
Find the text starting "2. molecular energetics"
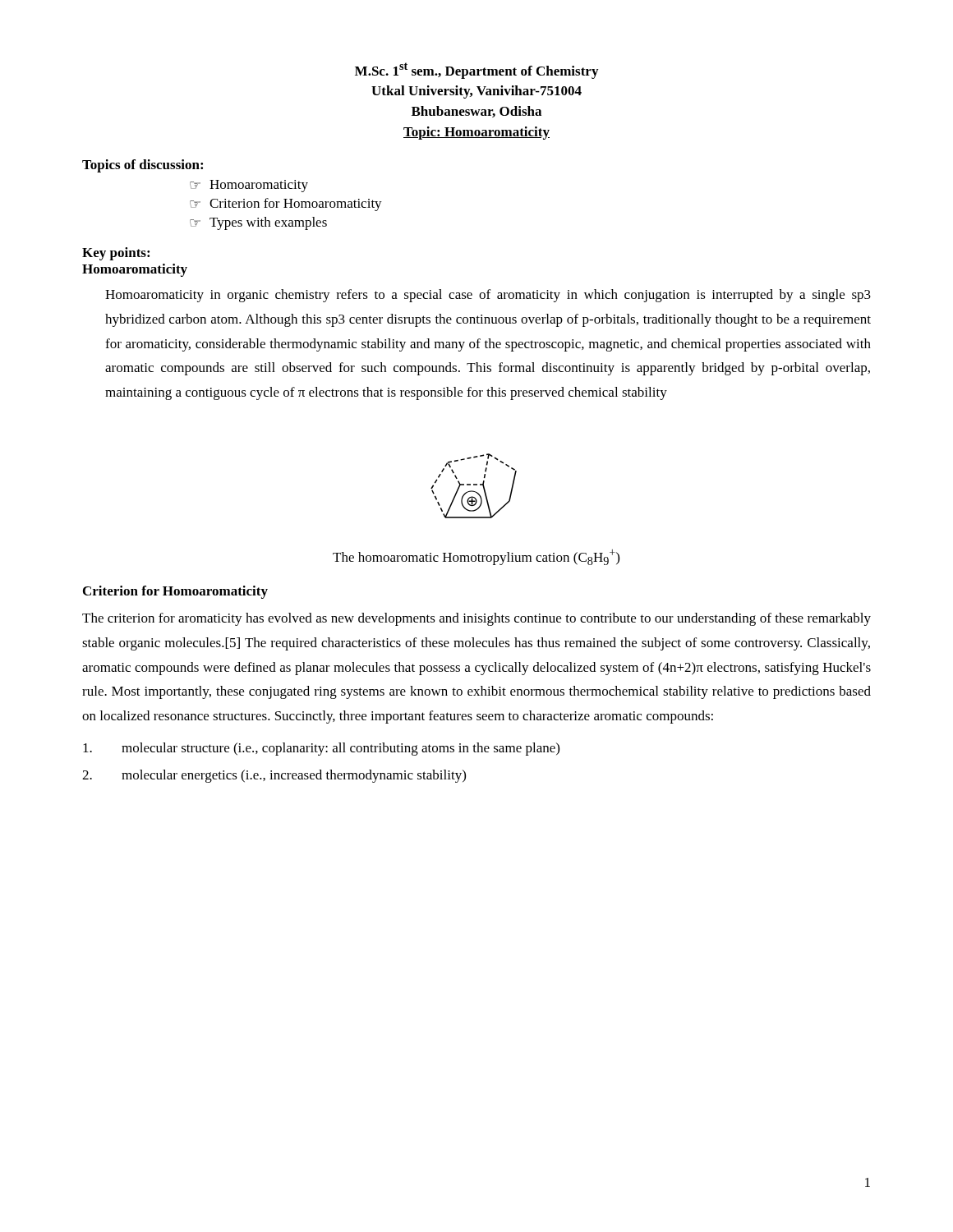coord(274,775)
